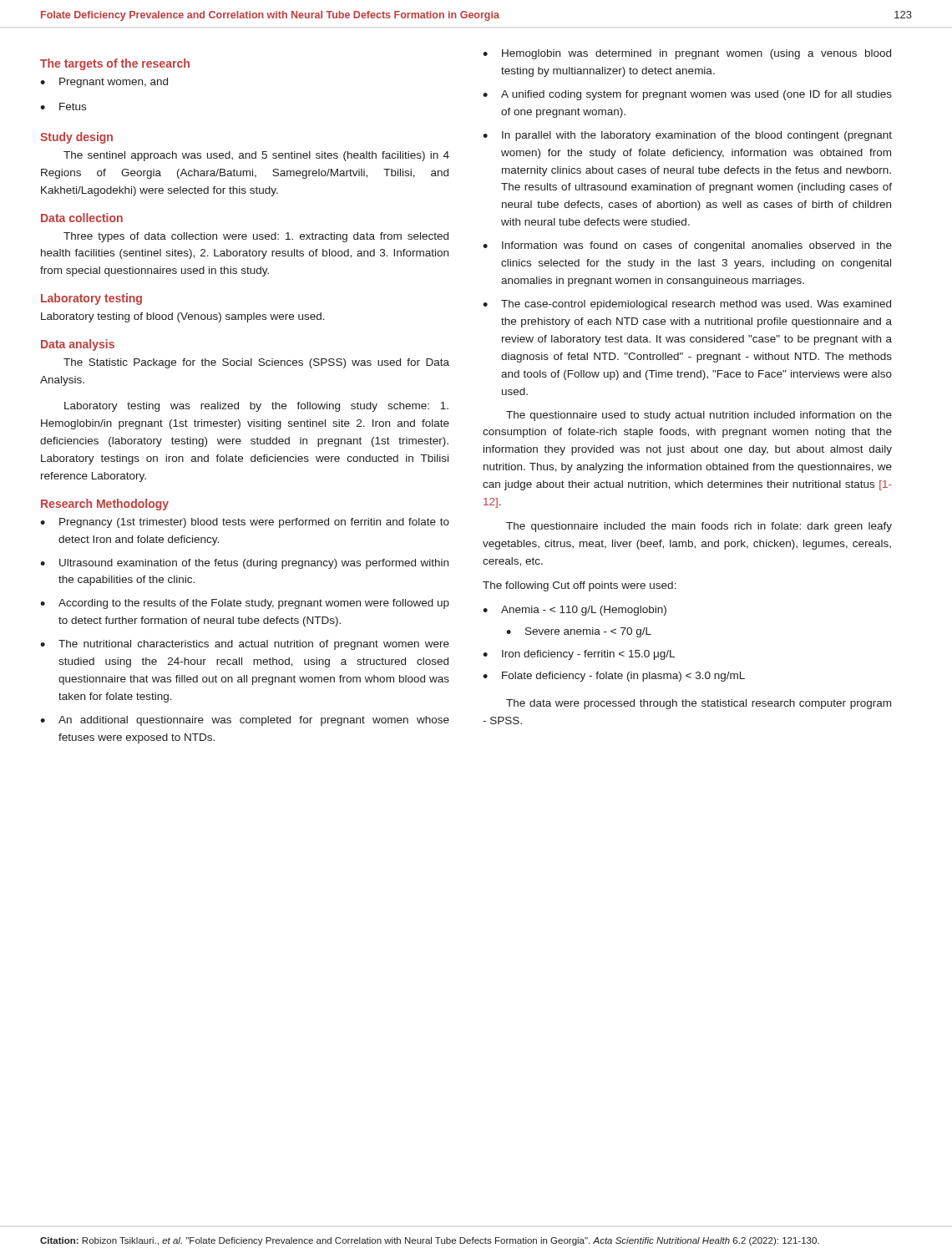Viewport: 952px width, 1253px height.
Task: Select the text starting "Three types of data collection"
Action: coord(245,253)
